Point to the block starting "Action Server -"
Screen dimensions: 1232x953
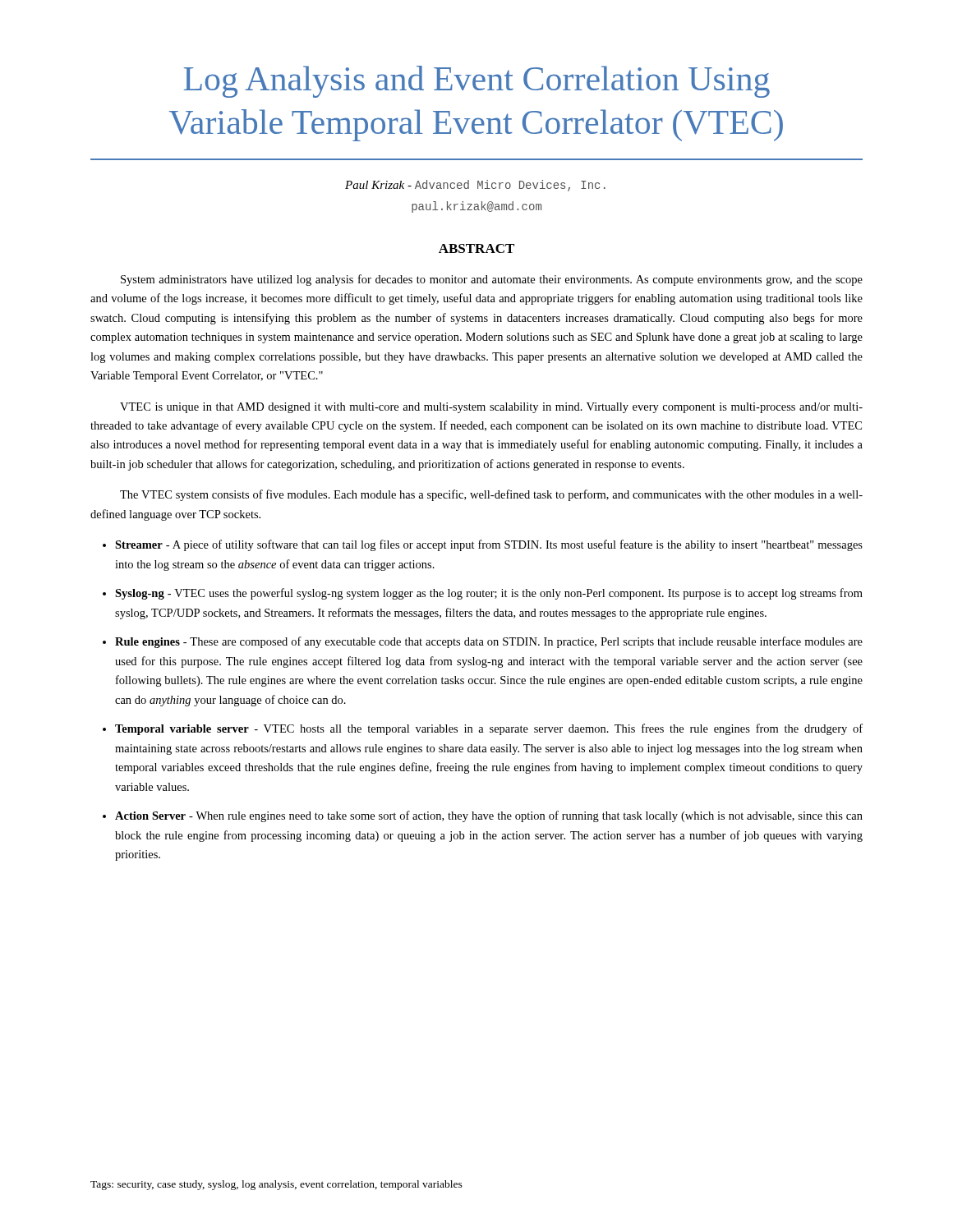coord(489,835)
